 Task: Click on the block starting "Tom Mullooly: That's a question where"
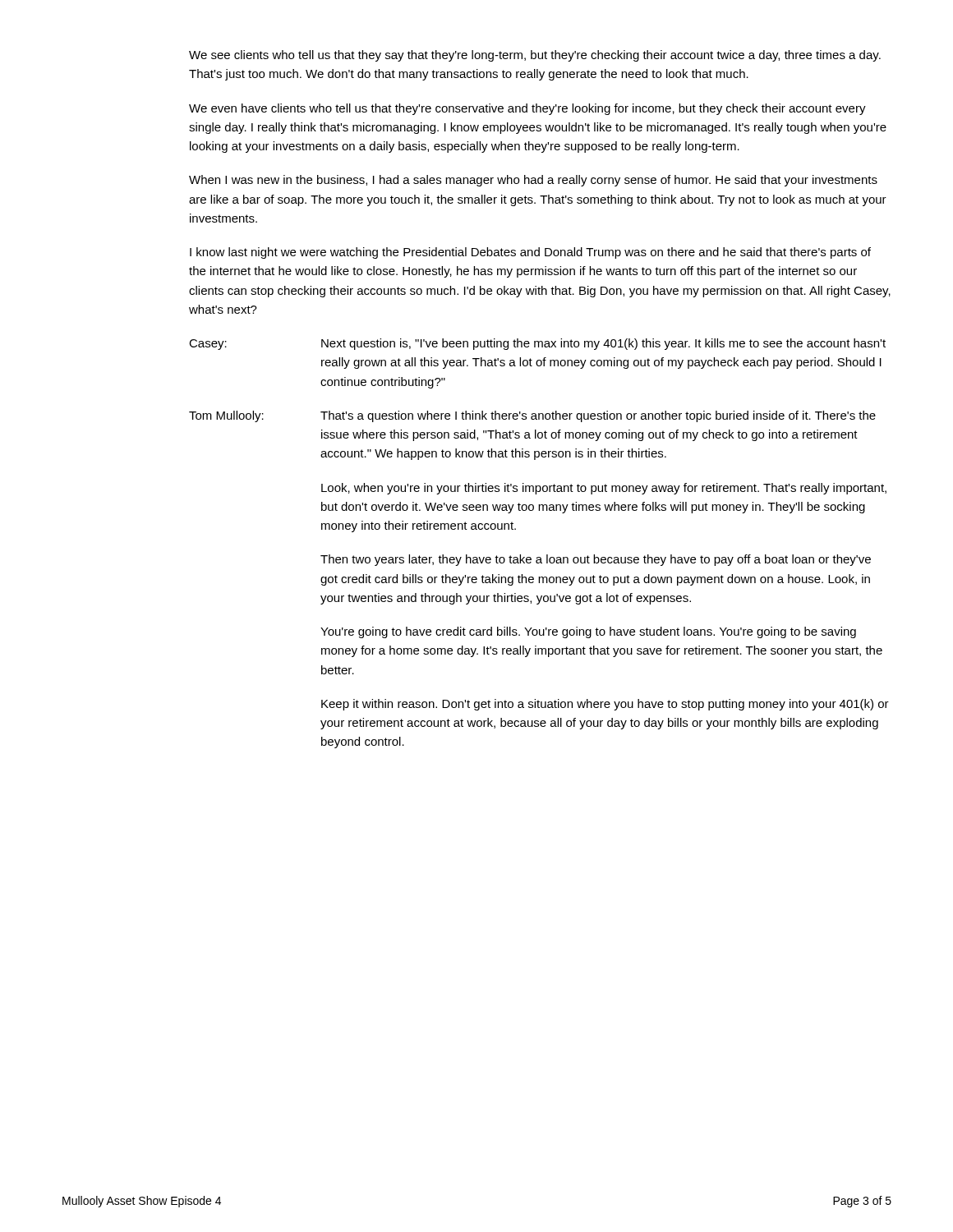coord(540,434)
